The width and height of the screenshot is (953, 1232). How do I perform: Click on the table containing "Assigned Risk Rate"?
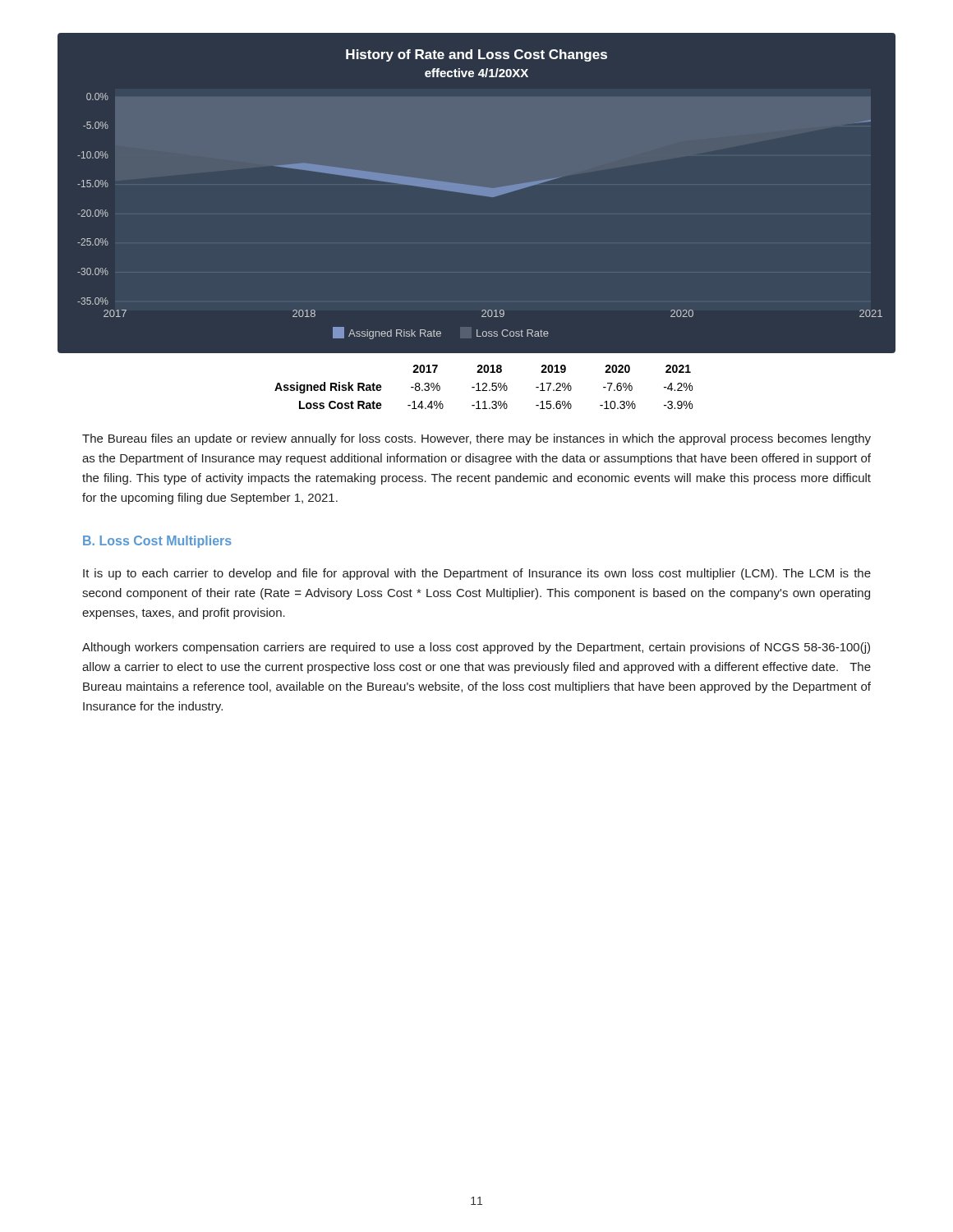tap(476, 387)
